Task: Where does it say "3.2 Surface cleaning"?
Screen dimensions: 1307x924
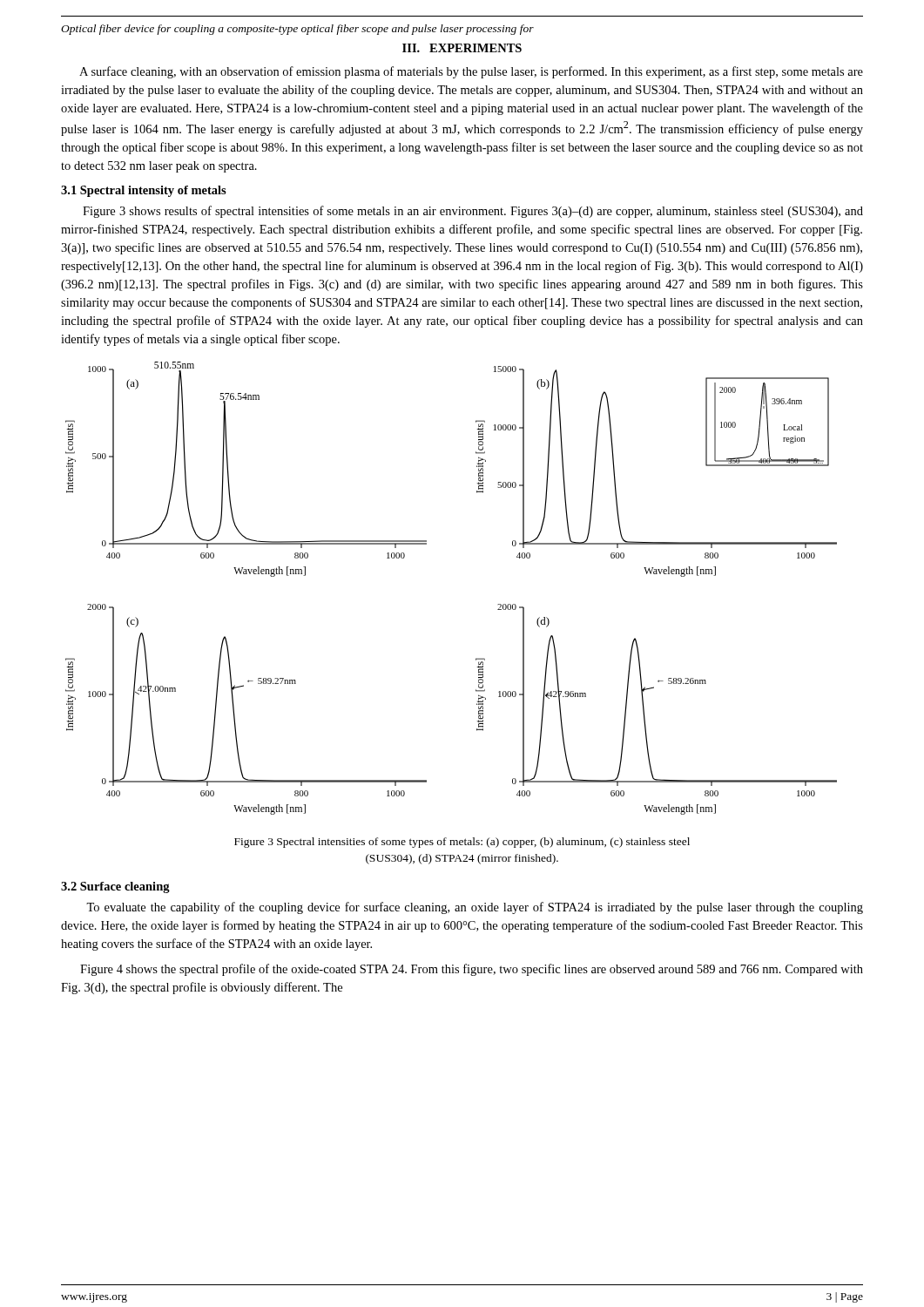Action: point(115,886)
